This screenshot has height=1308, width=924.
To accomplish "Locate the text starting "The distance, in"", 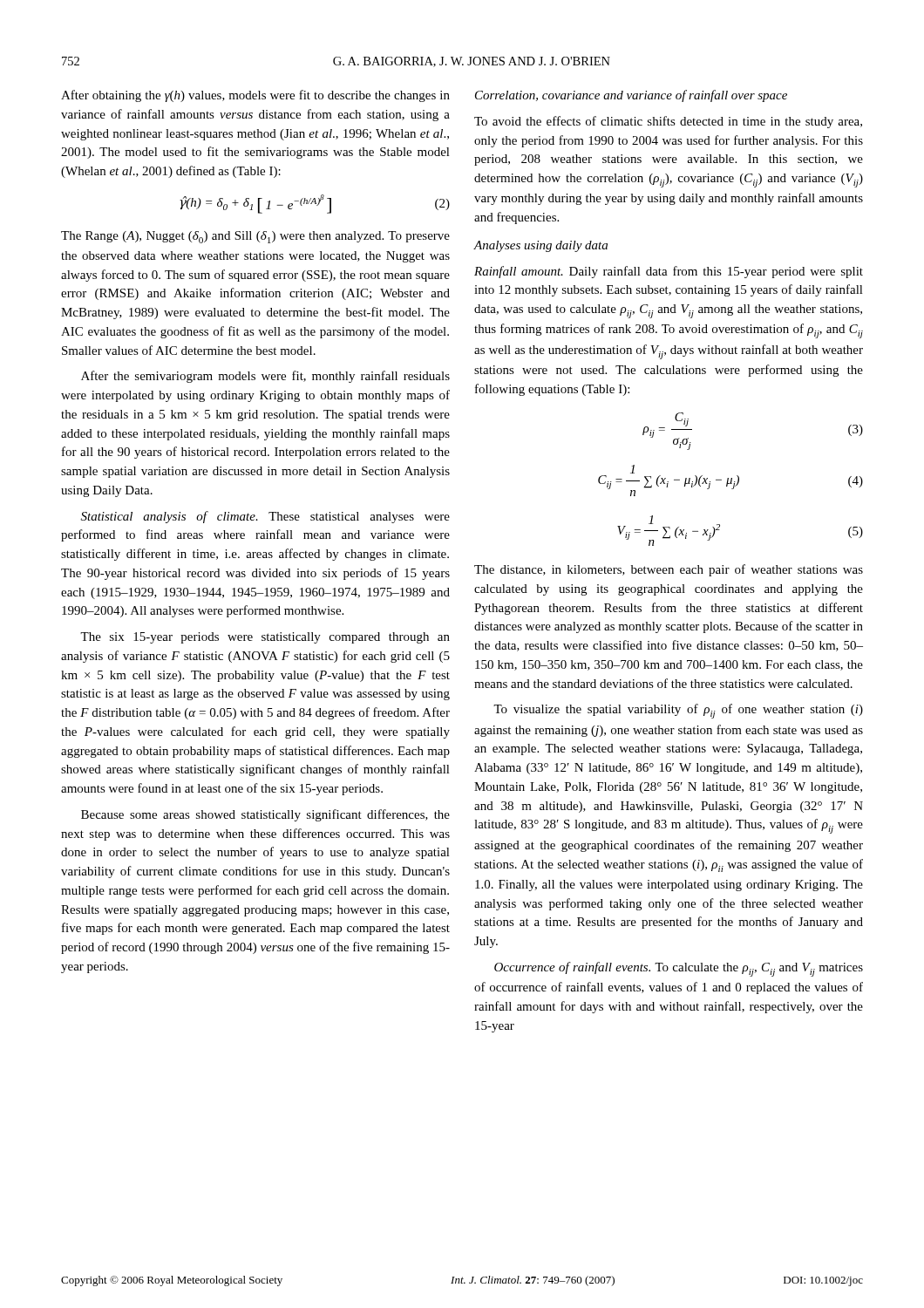I will pyautogui.click(x=669, y=627).
